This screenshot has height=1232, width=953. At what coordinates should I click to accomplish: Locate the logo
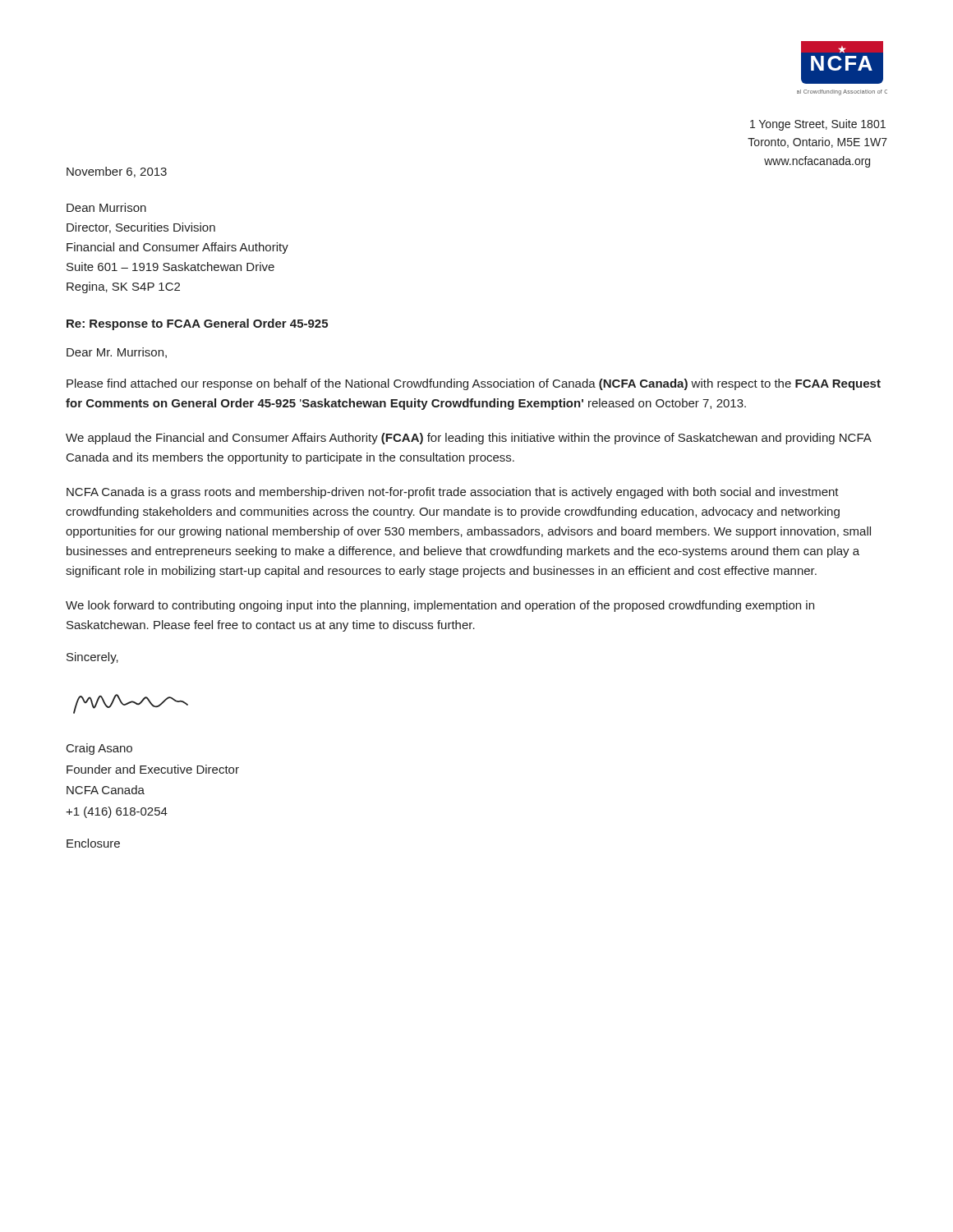(842, 76)
